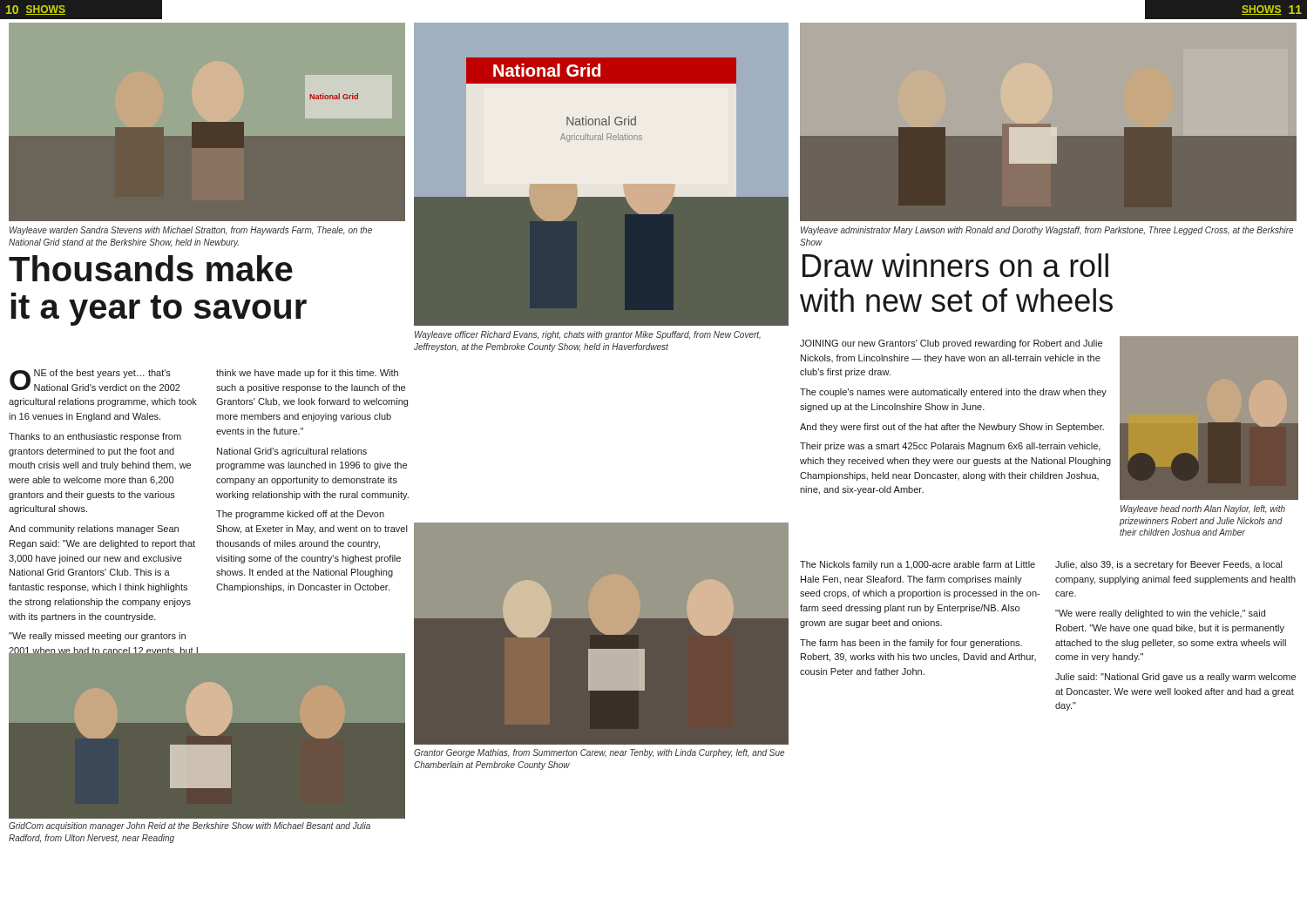Find the caption that reads "Wayleave head north Alan Naylor, left, with"
1307x924 pixels.
[x=1209, y=521]
